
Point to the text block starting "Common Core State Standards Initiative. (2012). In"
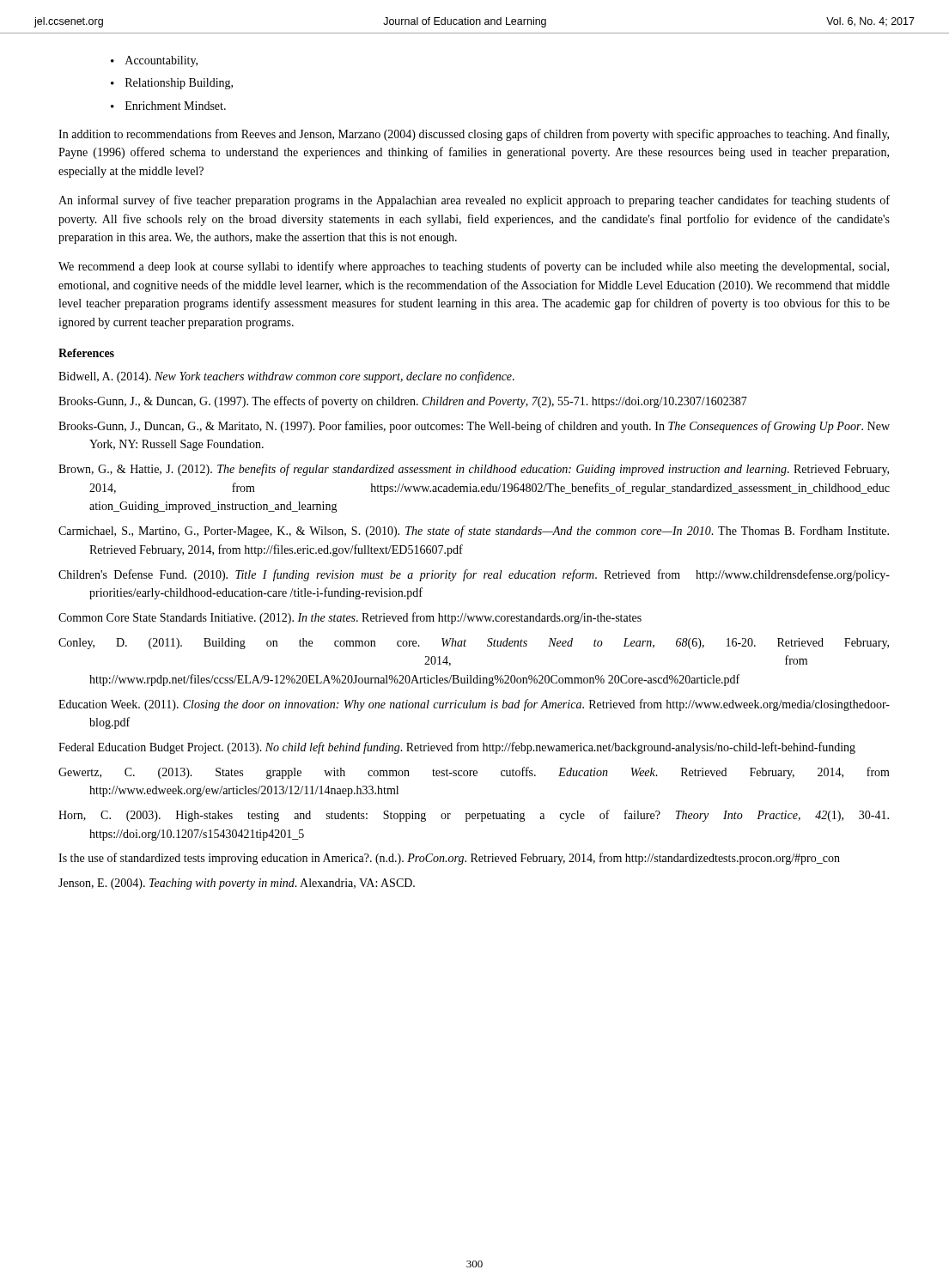tap(350, 618)
